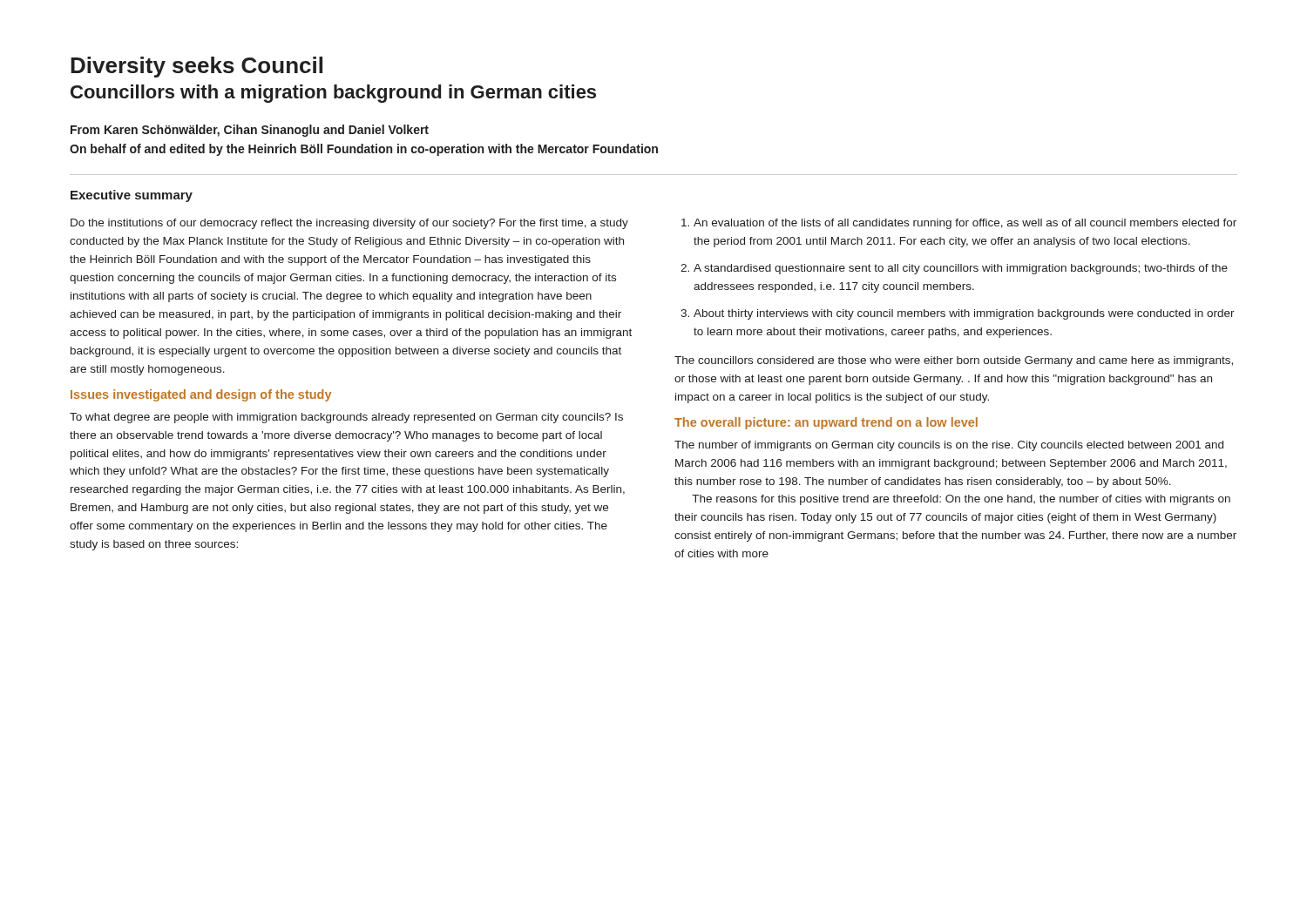This screenshot has height=924, width=1307.
Task: Locate the section header with the text "Executive summary"
Action: click(x=131, y=195)
